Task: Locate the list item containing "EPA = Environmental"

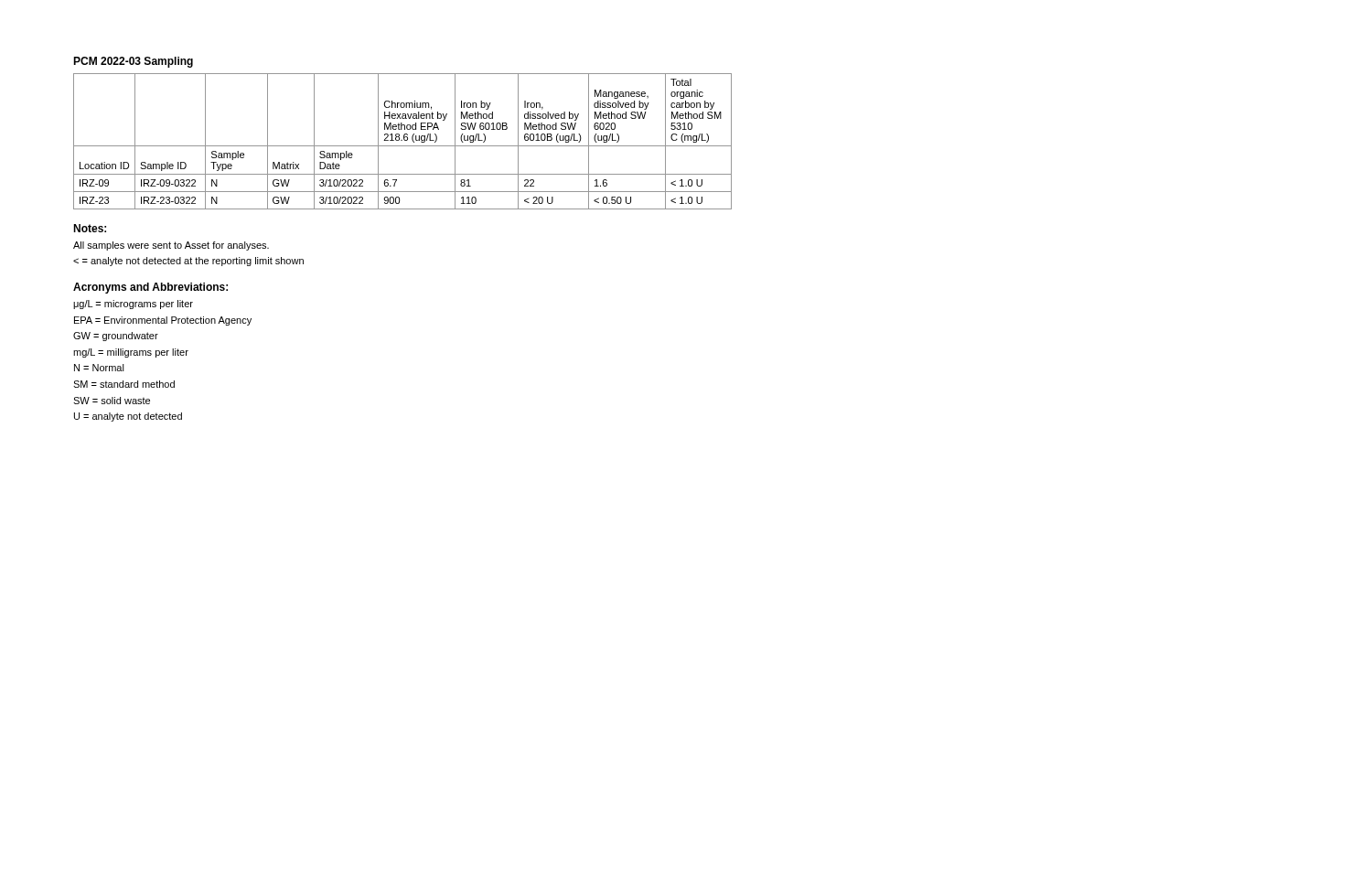Action: tap(162, 320)
